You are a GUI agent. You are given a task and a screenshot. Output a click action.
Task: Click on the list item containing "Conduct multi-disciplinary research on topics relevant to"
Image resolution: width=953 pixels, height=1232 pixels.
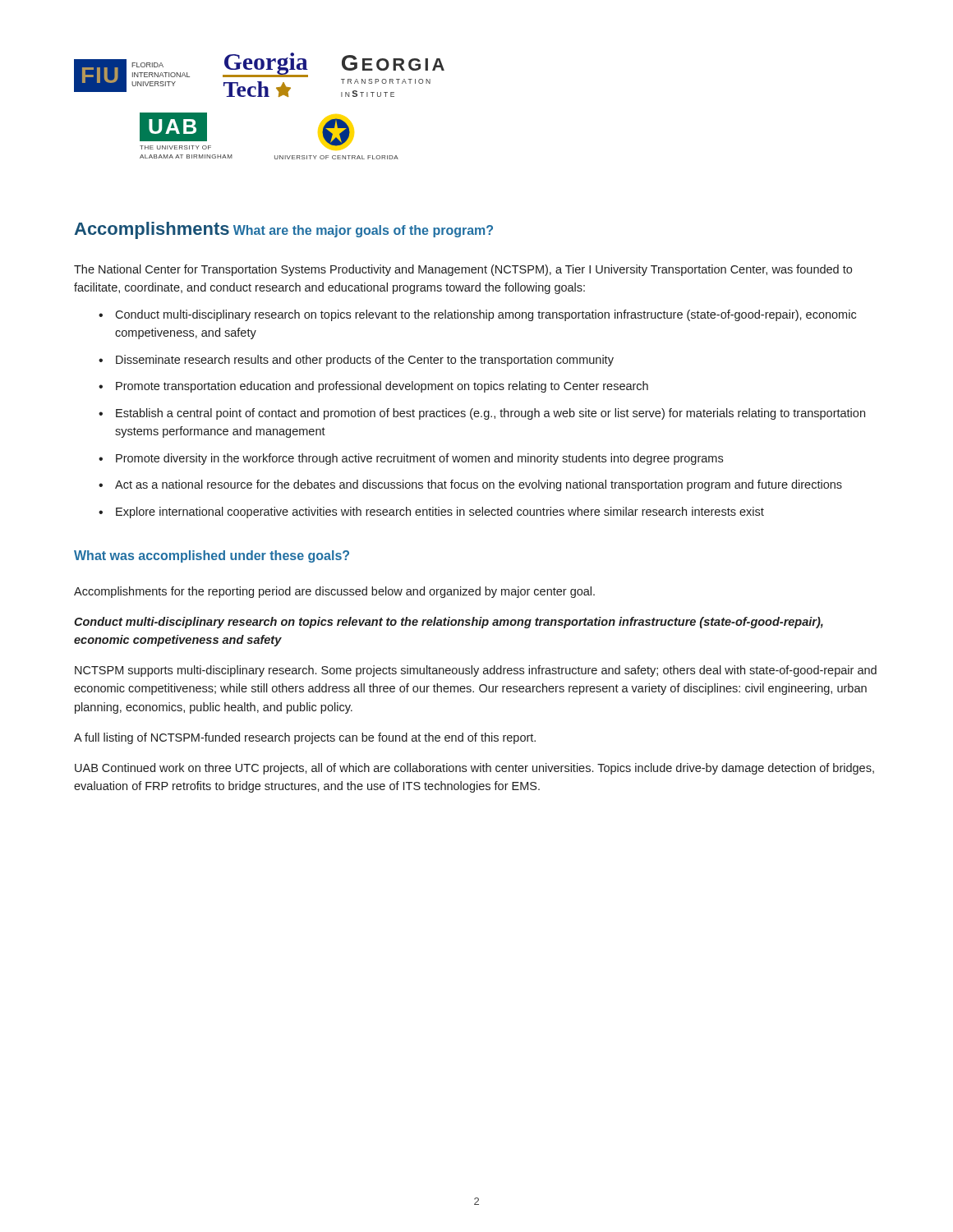tap(489, 324)
